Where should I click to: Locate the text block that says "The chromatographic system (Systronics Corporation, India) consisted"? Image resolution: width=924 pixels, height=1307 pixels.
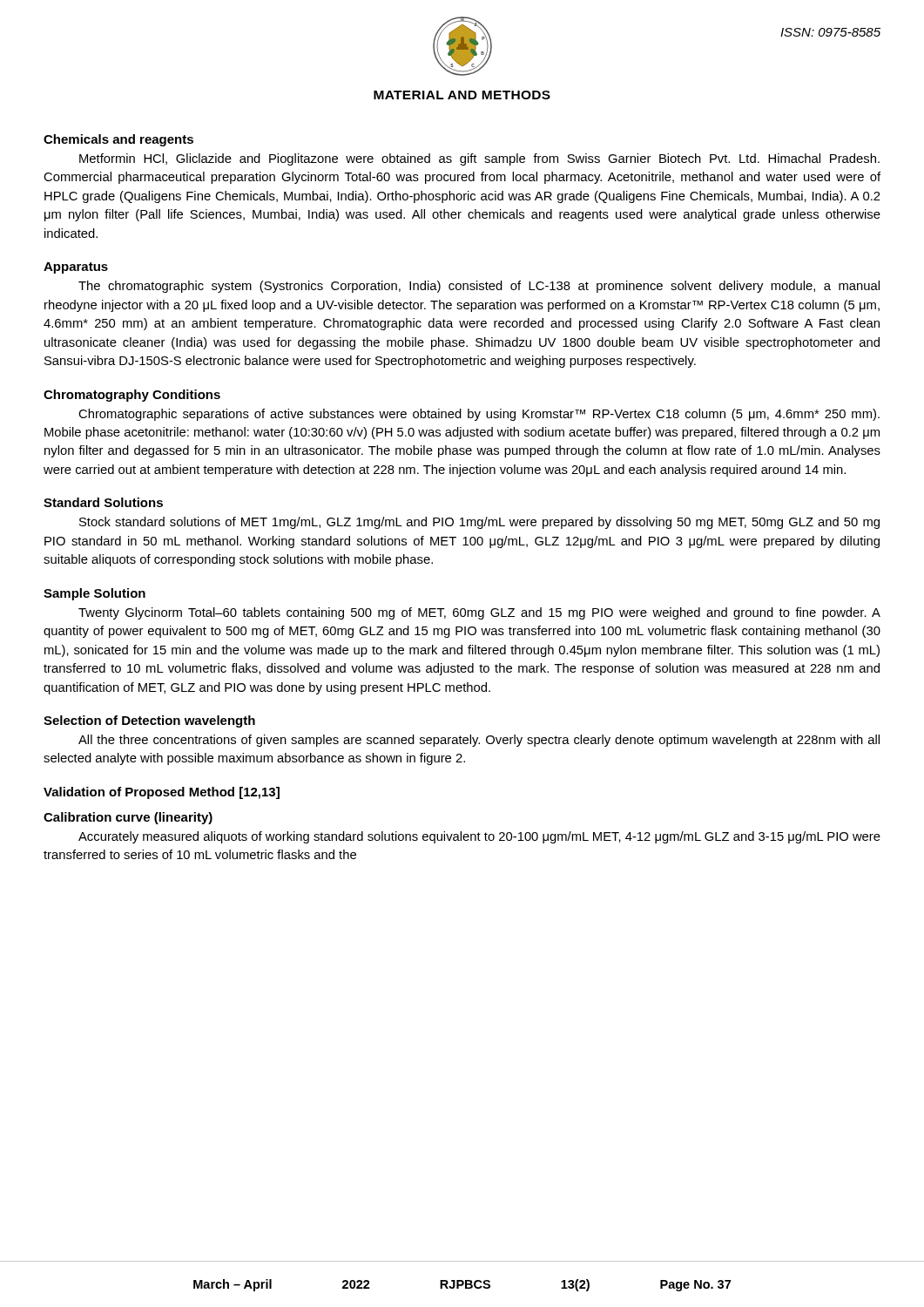point(462,324)
